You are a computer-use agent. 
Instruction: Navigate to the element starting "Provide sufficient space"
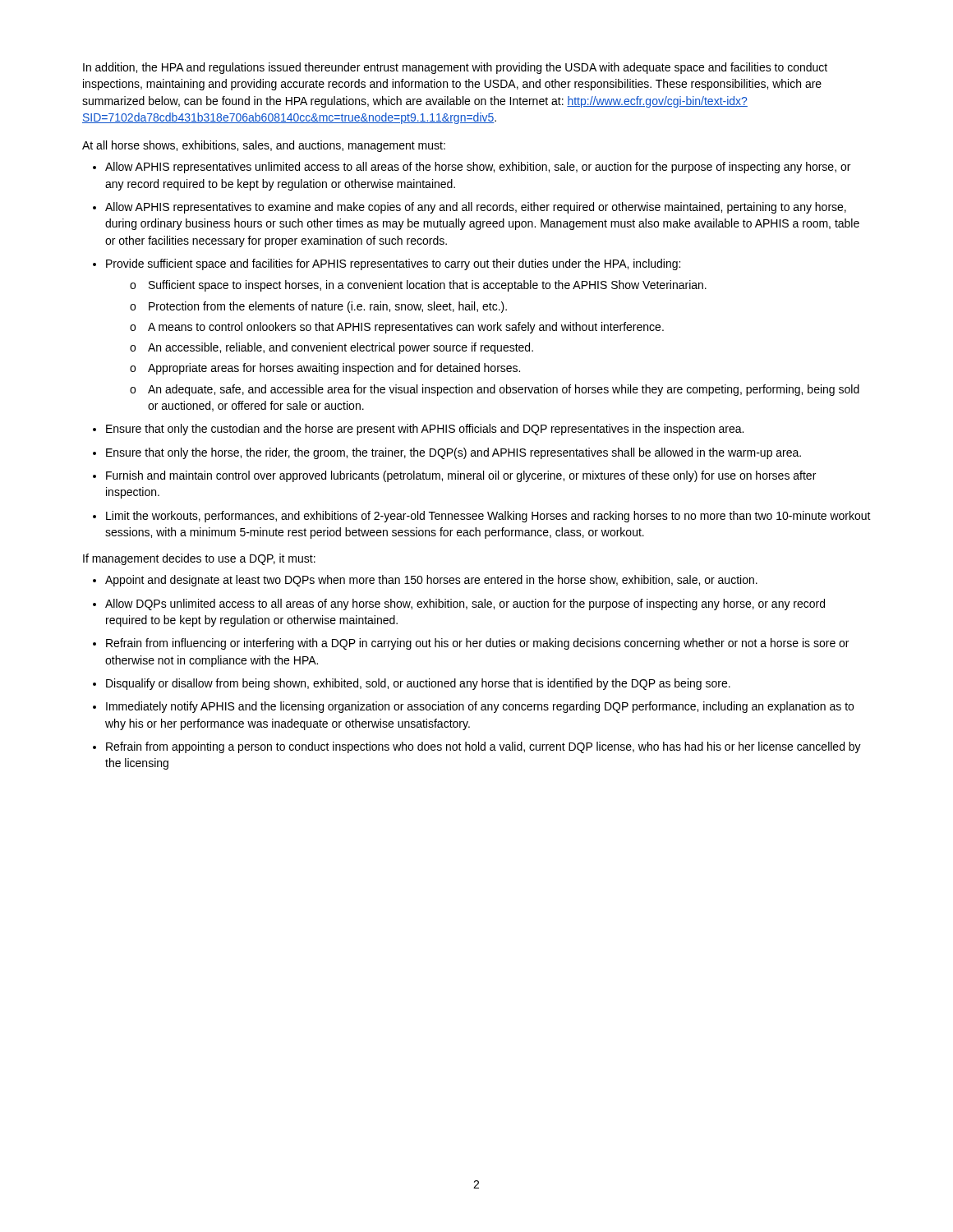point(488,336)
